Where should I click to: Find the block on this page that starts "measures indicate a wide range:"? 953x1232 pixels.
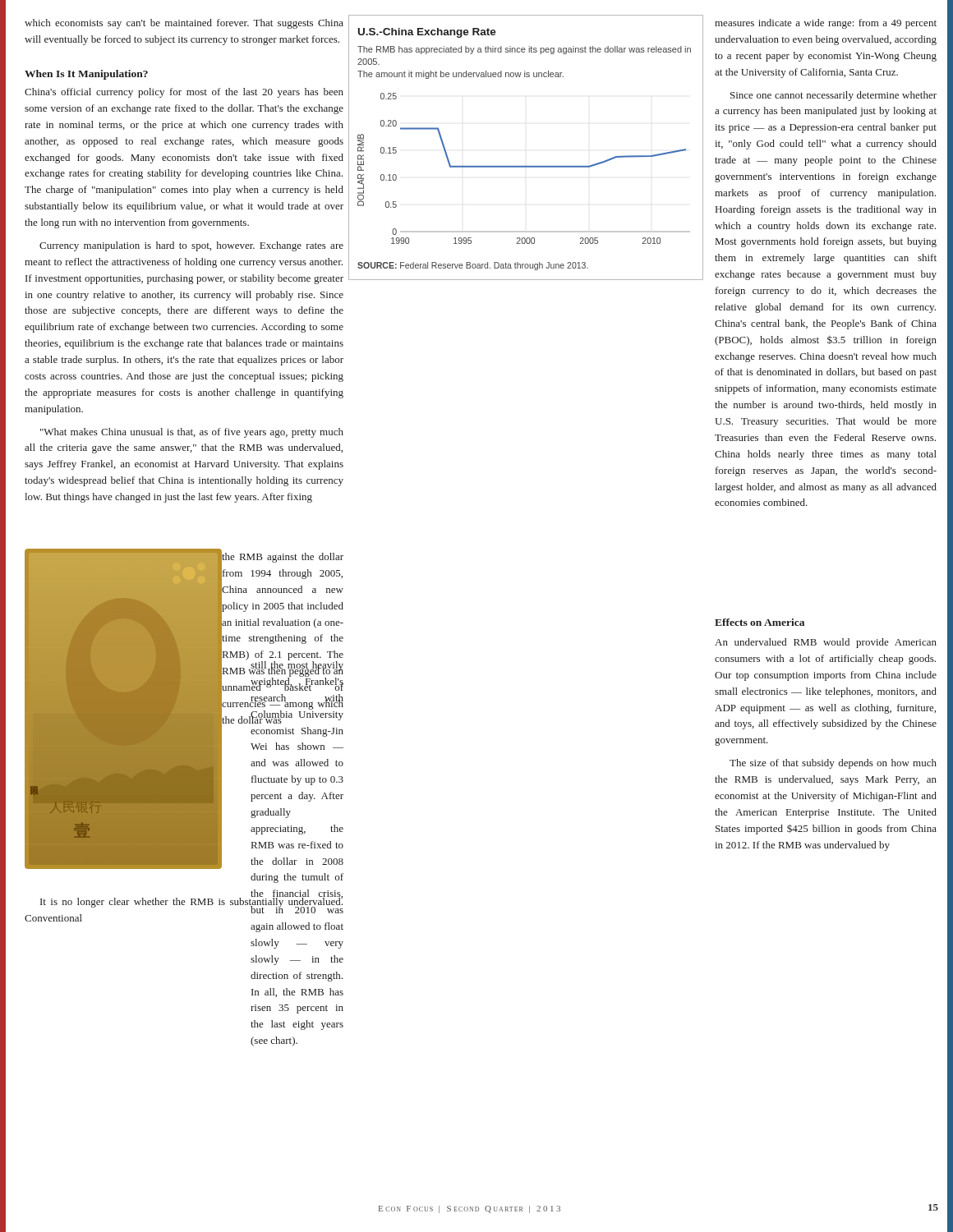click(x=826, y=263)
